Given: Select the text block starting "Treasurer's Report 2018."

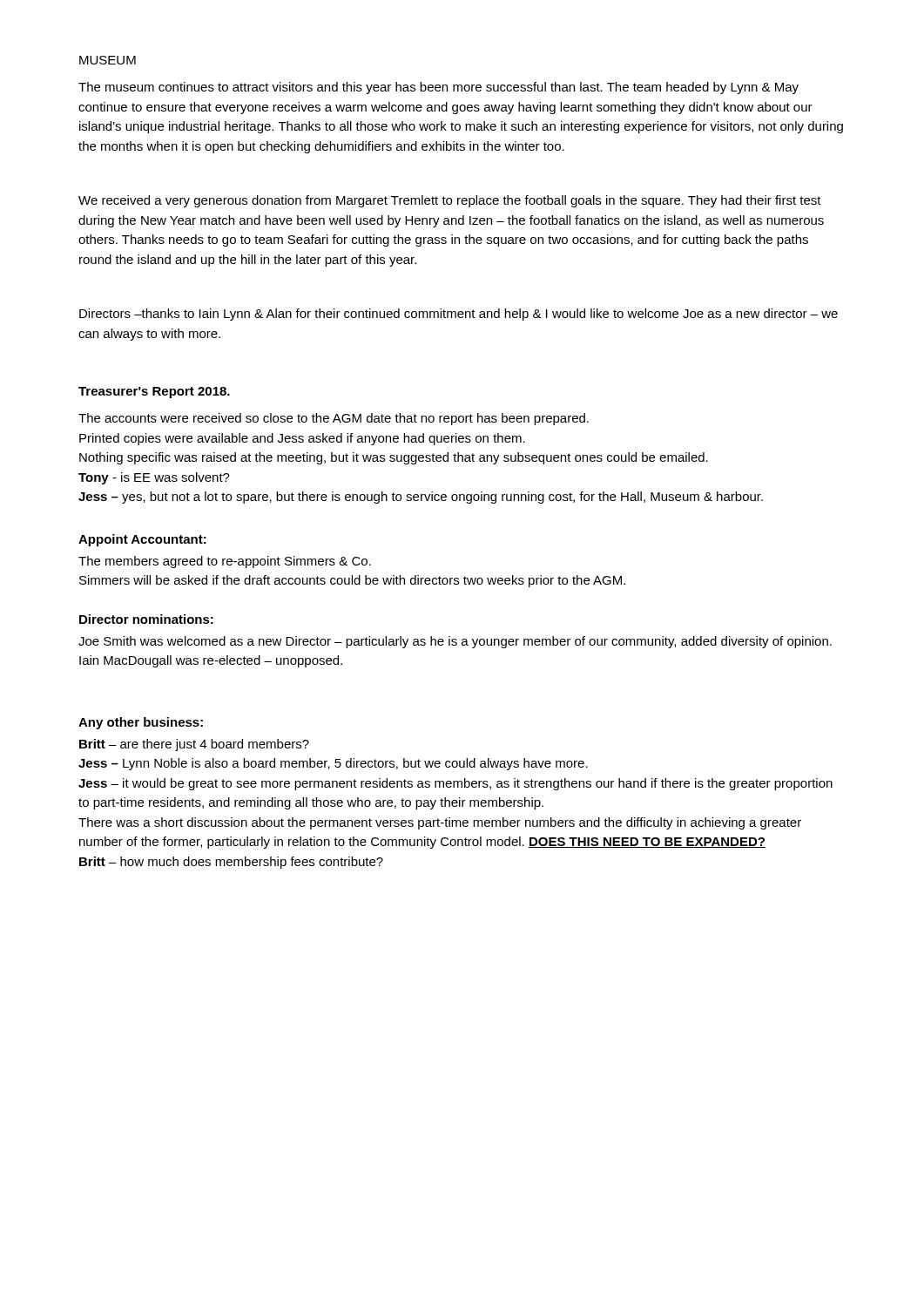Looking at the screenshot, I should (154, 391).
